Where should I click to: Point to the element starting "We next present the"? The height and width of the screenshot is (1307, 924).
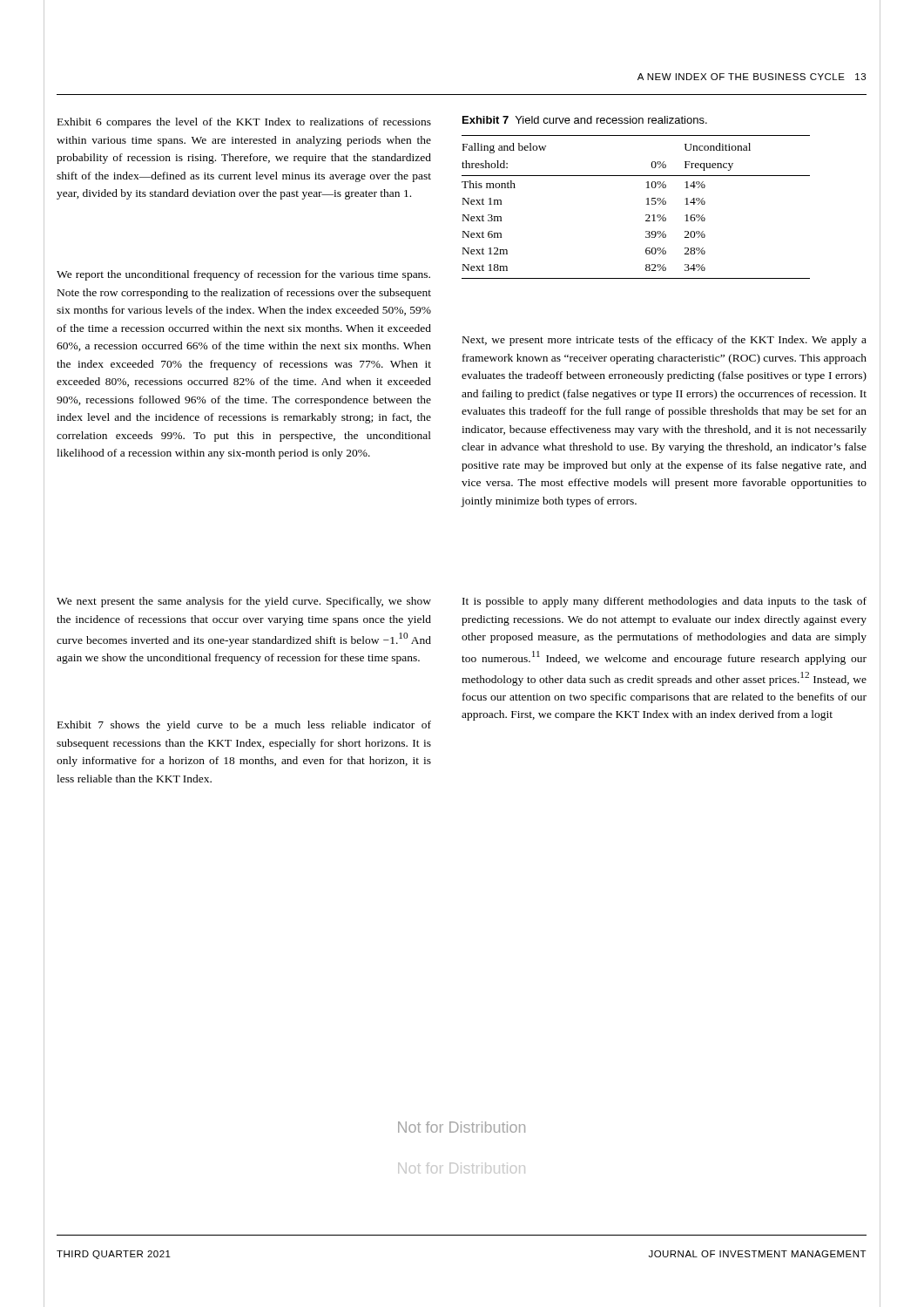click(x=244, y=629)
